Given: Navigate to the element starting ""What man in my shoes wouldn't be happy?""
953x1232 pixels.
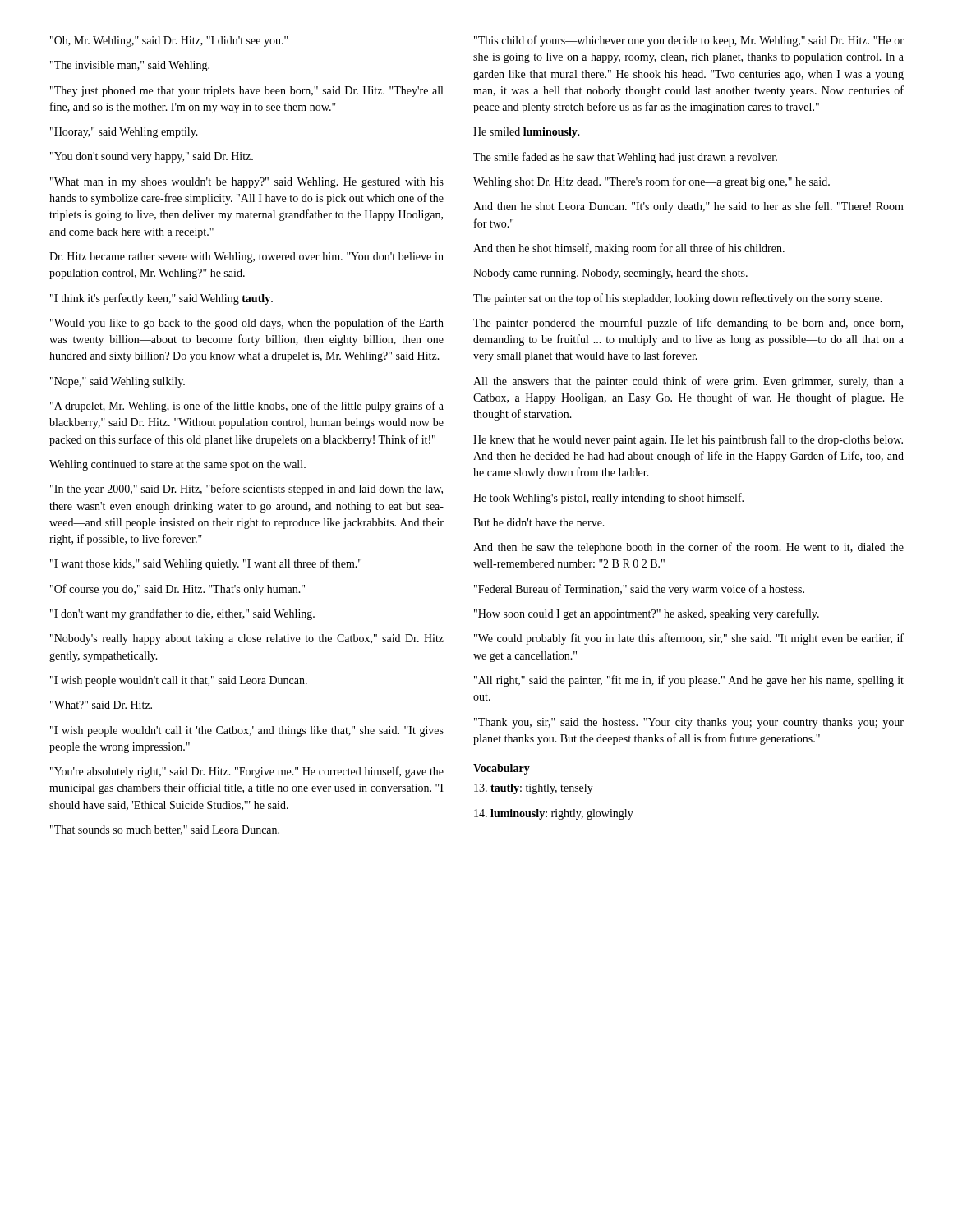Looking at the screenshot, I should click(246, 207).
